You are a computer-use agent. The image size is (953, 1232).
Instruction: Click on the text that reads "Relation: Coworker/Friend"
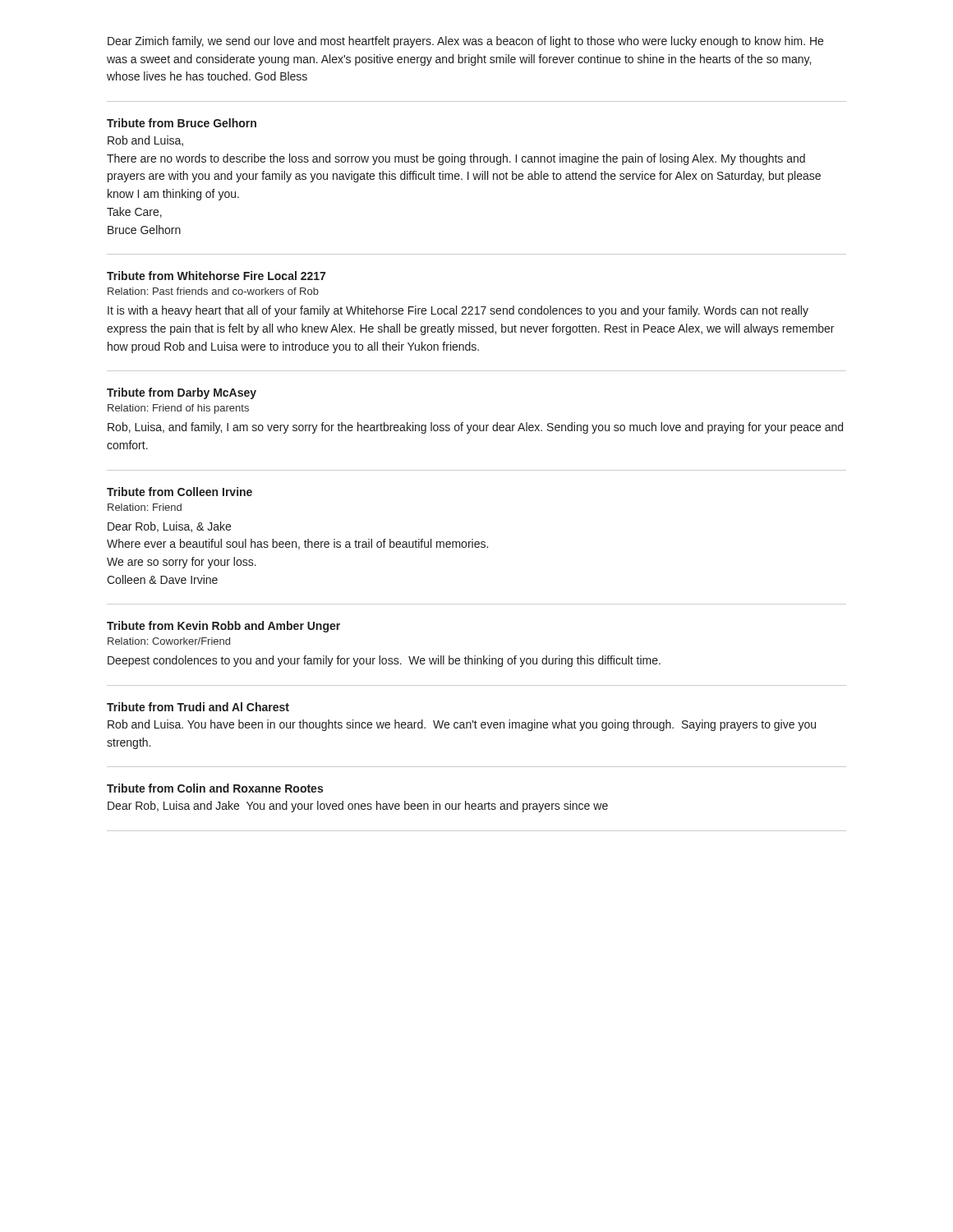click(169, 641)
